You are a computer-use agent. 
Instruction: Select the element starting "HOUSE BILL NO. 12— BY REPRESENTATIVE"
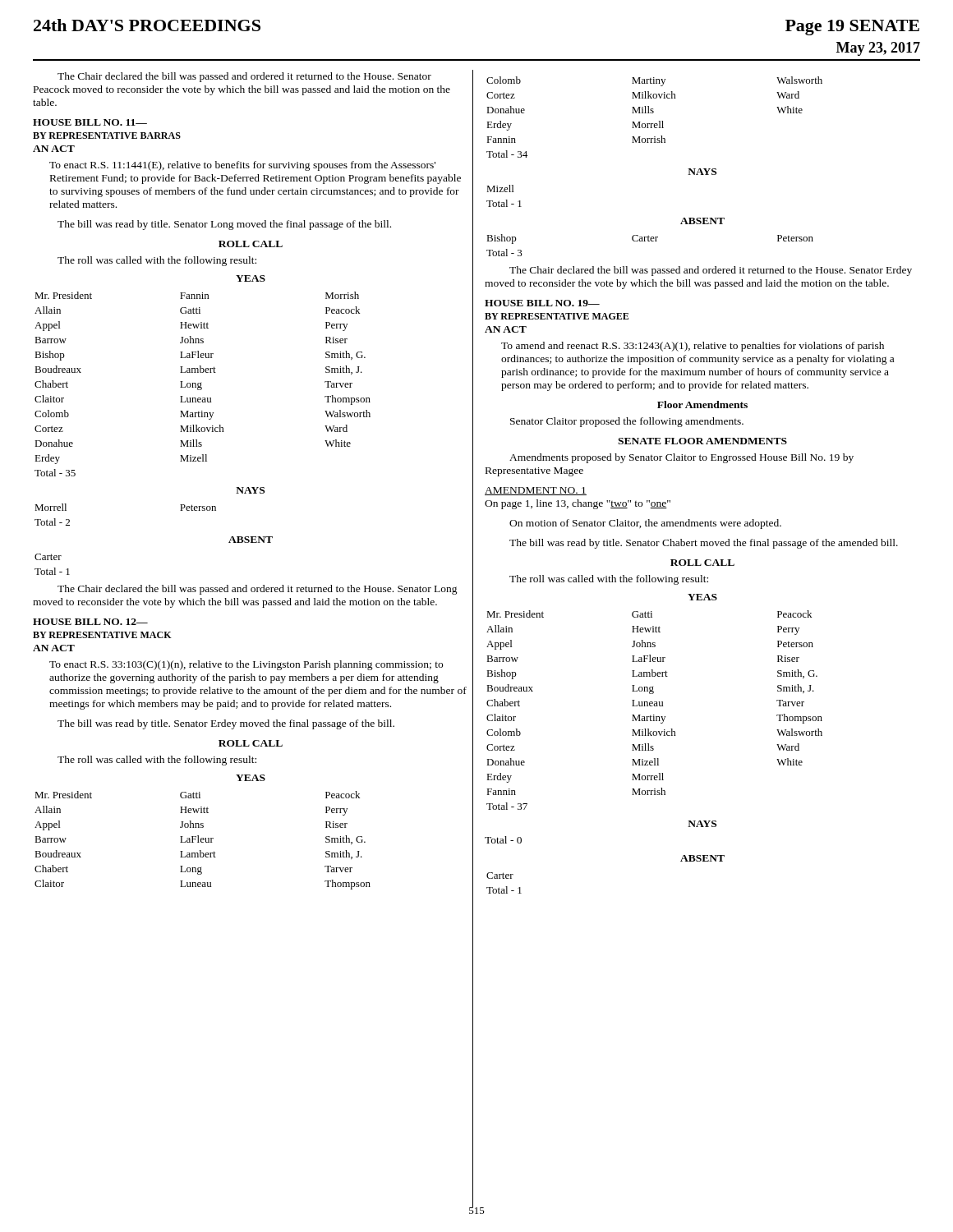coord(90,622)
